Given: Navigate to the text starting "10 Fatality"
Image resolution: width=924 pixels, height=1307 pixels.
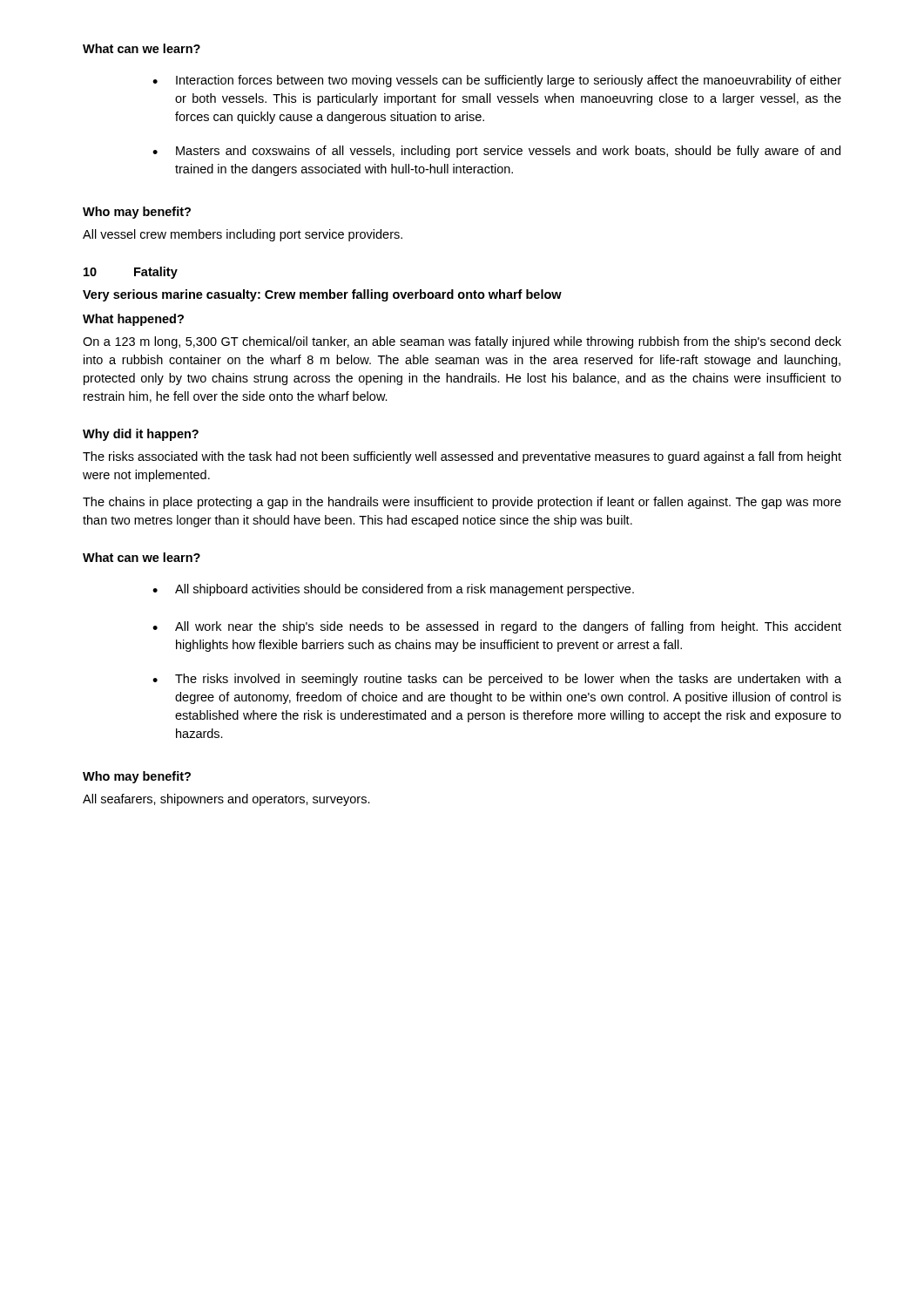Looking at the screenshot, I should (x=130, y=272).
